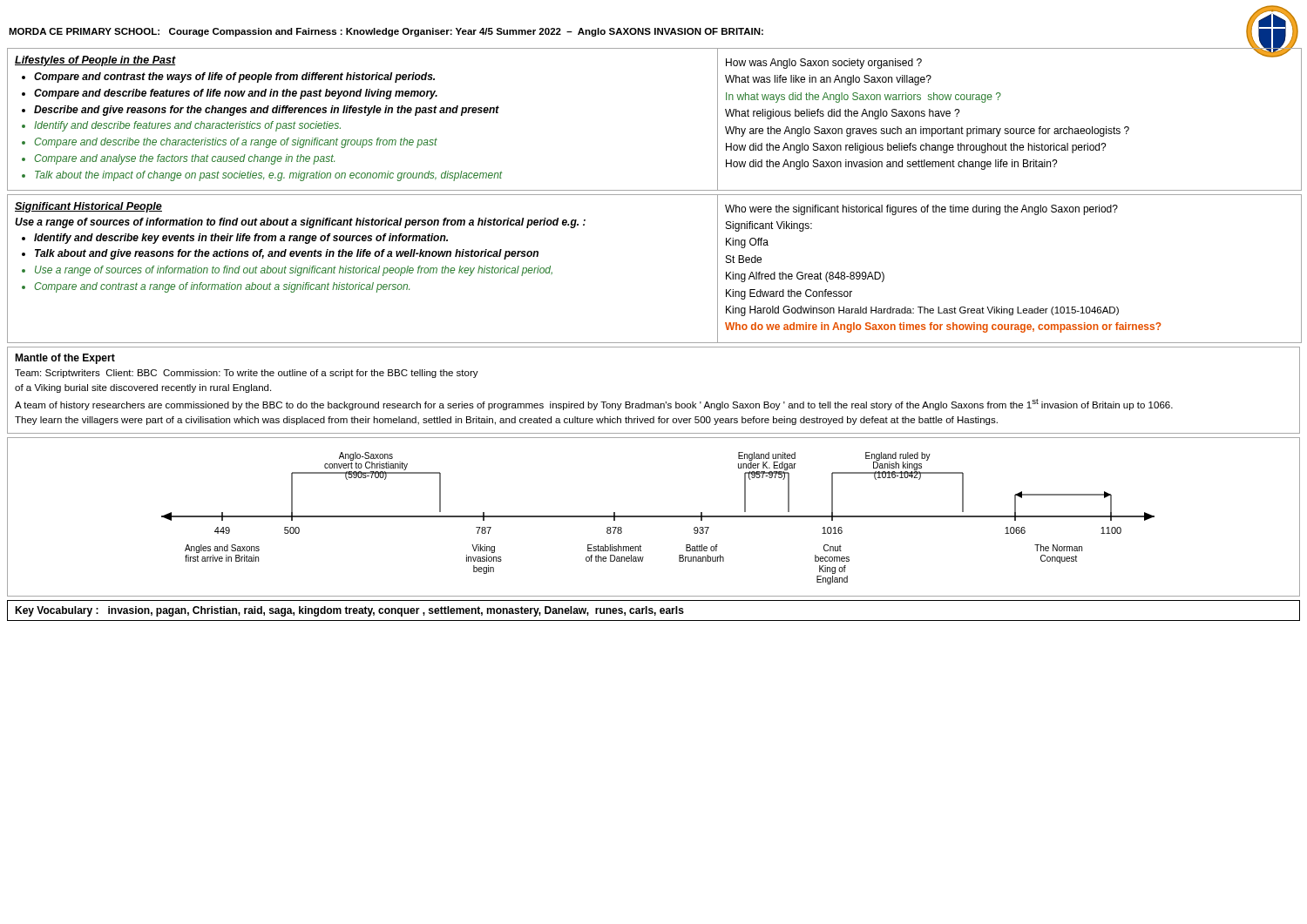Where is the passage that starts "Lifestyles of People in"?
Screen dimensions: 924x1307
362,118
